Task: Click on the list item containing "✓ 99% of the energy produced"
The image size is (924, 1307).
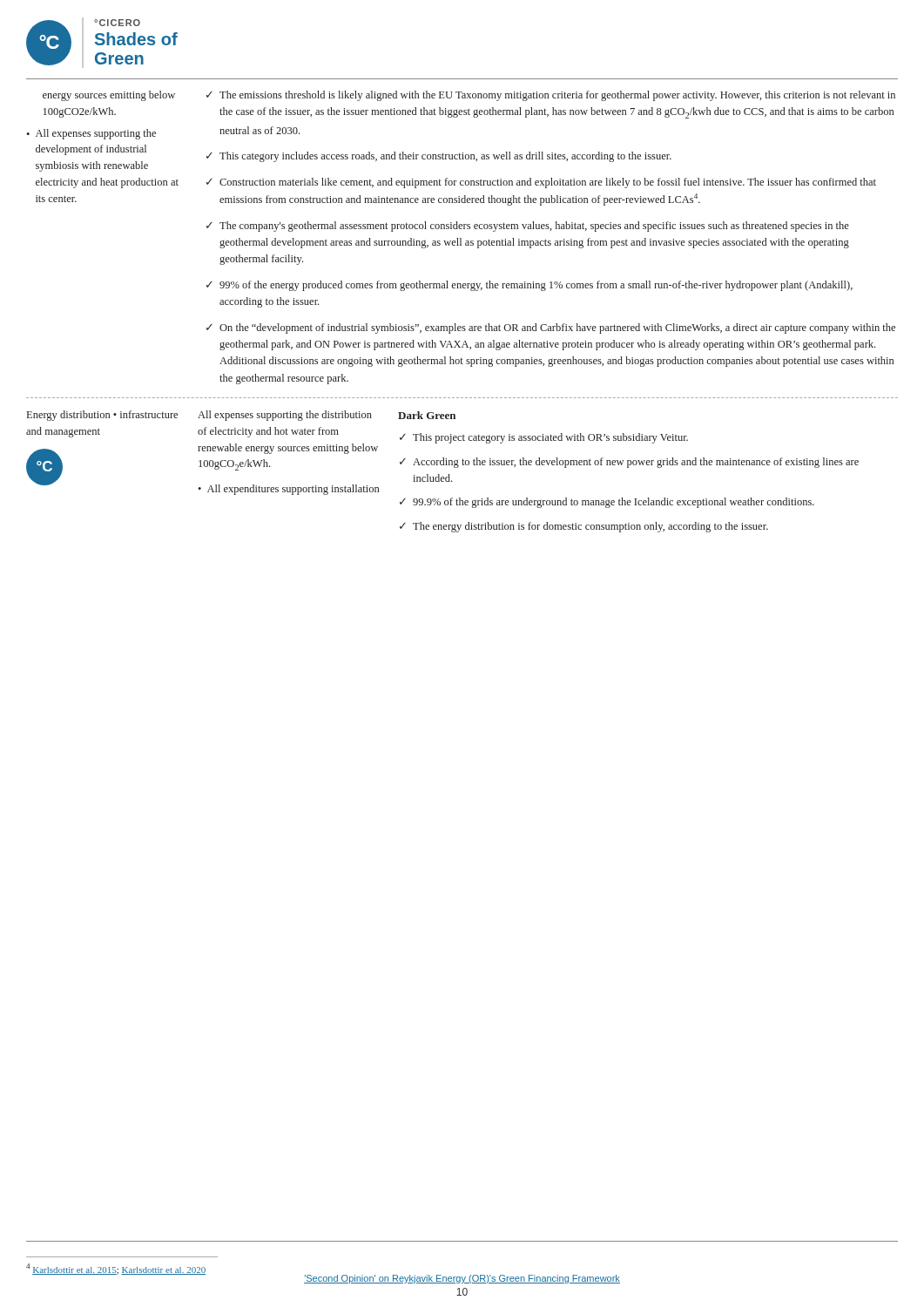Action: (x=551, y=294)
